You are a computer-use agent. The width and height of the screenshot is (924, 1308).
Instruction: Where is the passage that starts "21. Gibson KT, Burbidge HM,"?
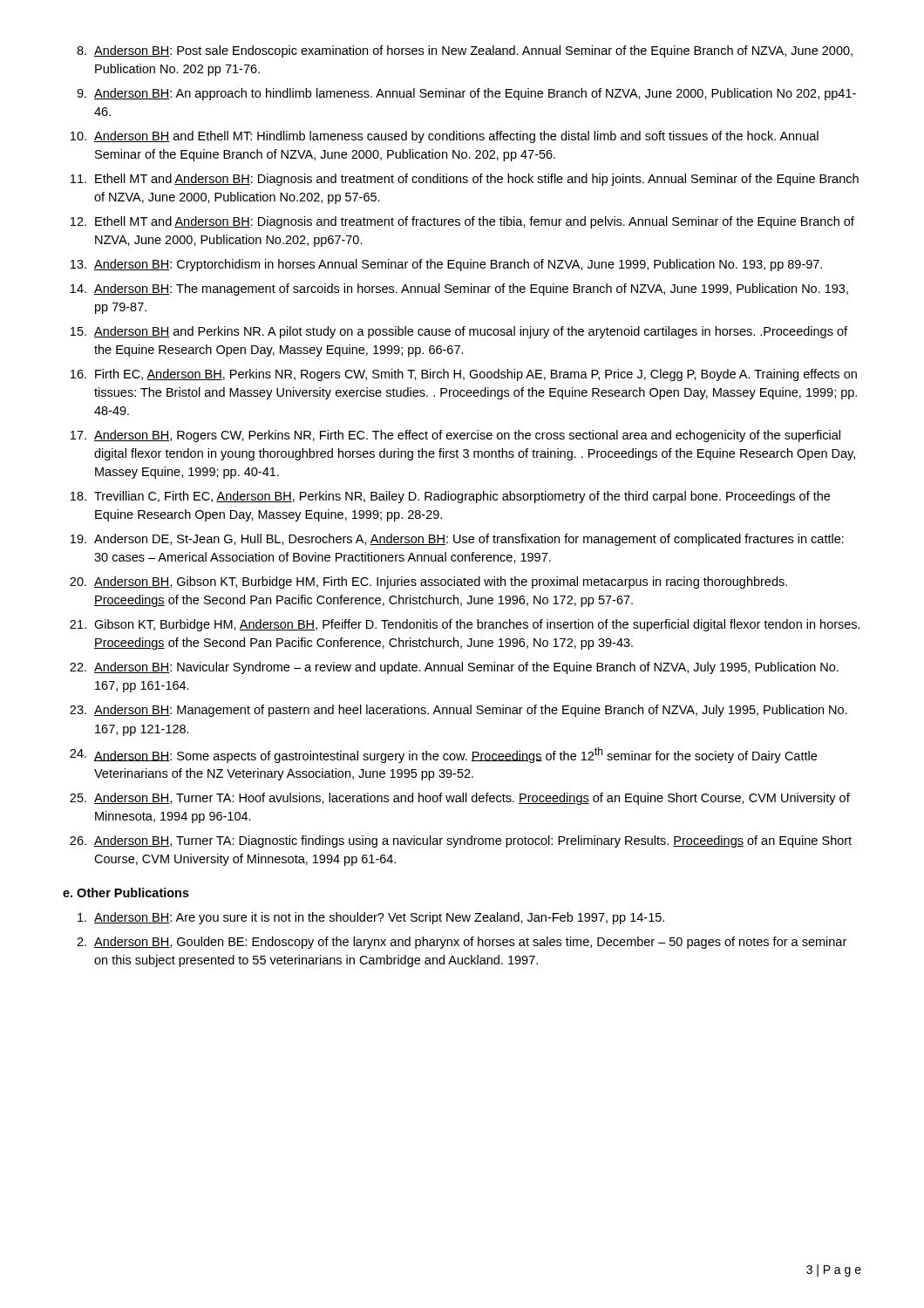[462, 634]
